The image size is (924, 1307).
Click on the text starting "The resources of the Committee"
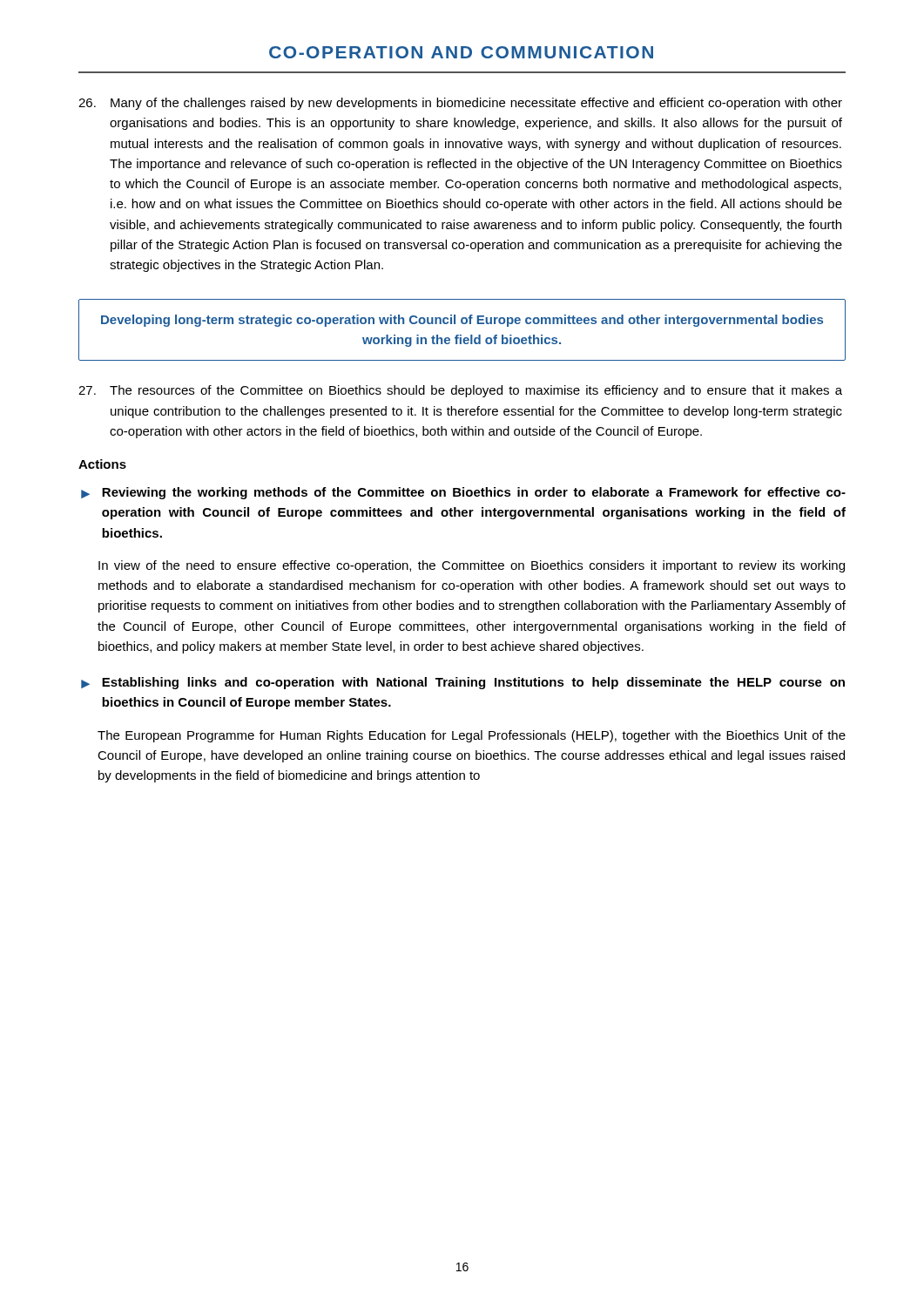(460, 410)
